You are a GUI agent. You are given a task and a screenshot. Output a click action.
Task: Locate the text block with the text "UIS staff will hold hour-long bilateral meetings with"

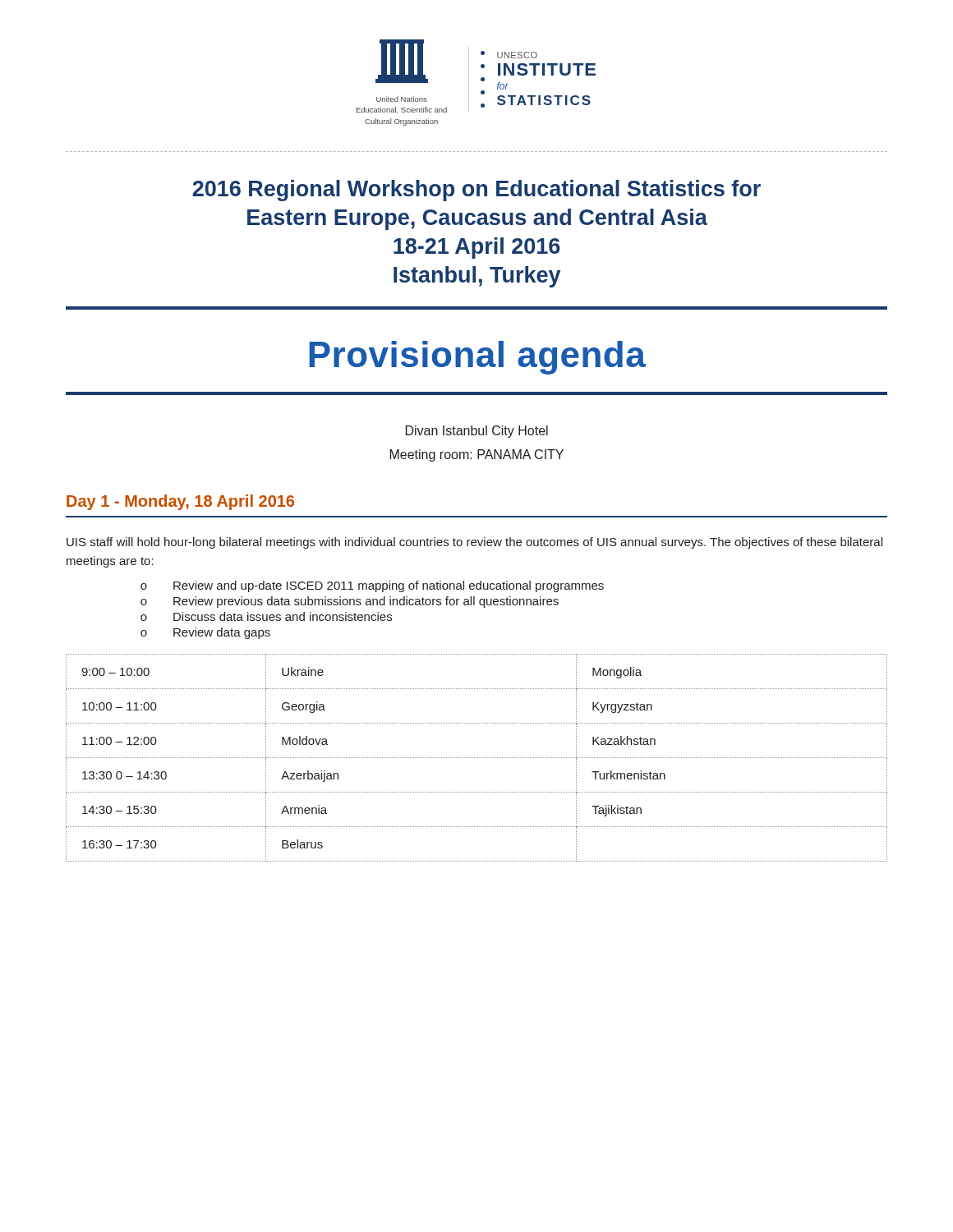pyautogui.click(x=474, y=551)
